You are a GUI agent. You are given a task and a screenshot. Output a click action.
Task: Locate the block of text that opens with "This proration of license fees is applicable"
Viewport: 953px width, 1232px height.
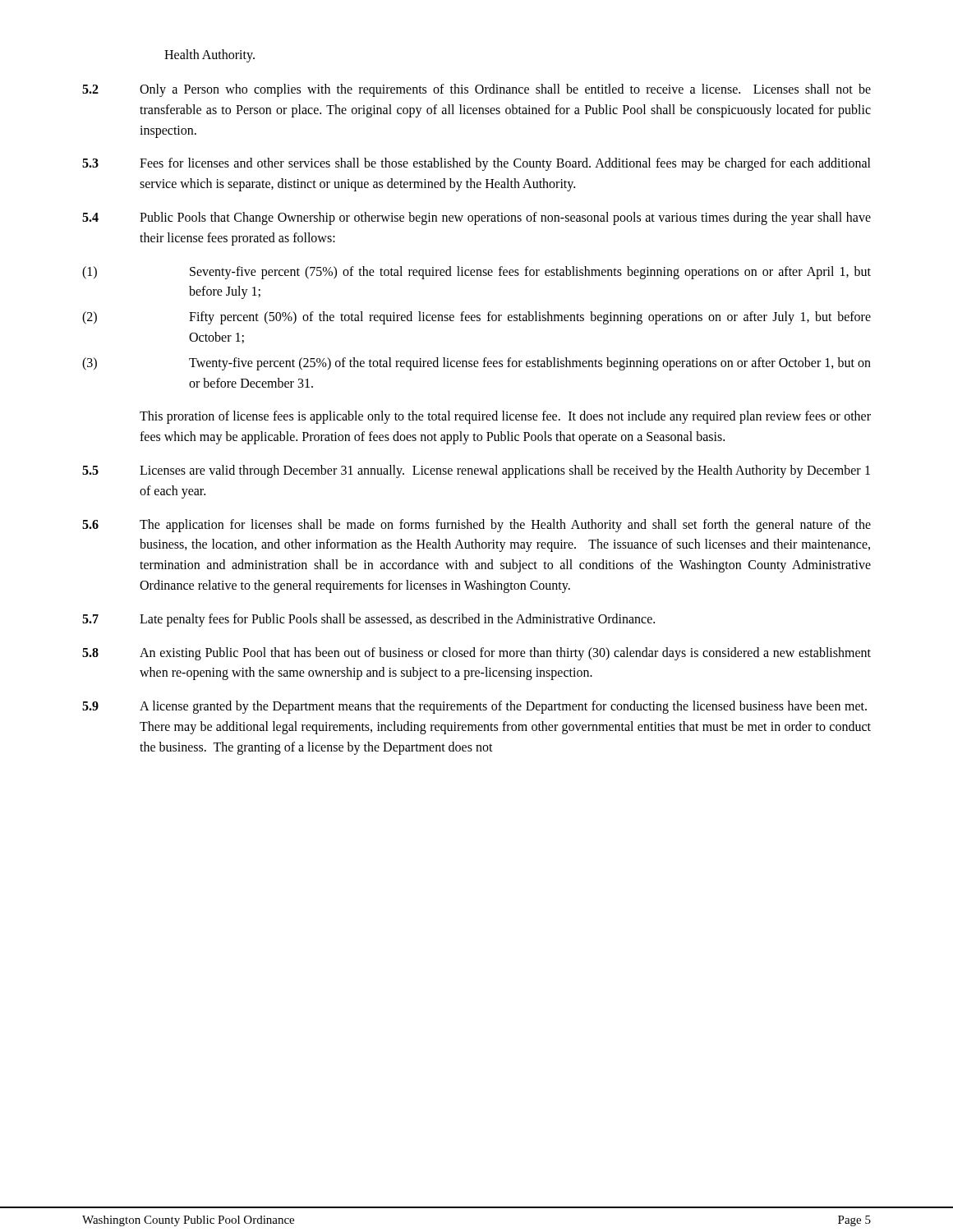click(x=505, y=426)
